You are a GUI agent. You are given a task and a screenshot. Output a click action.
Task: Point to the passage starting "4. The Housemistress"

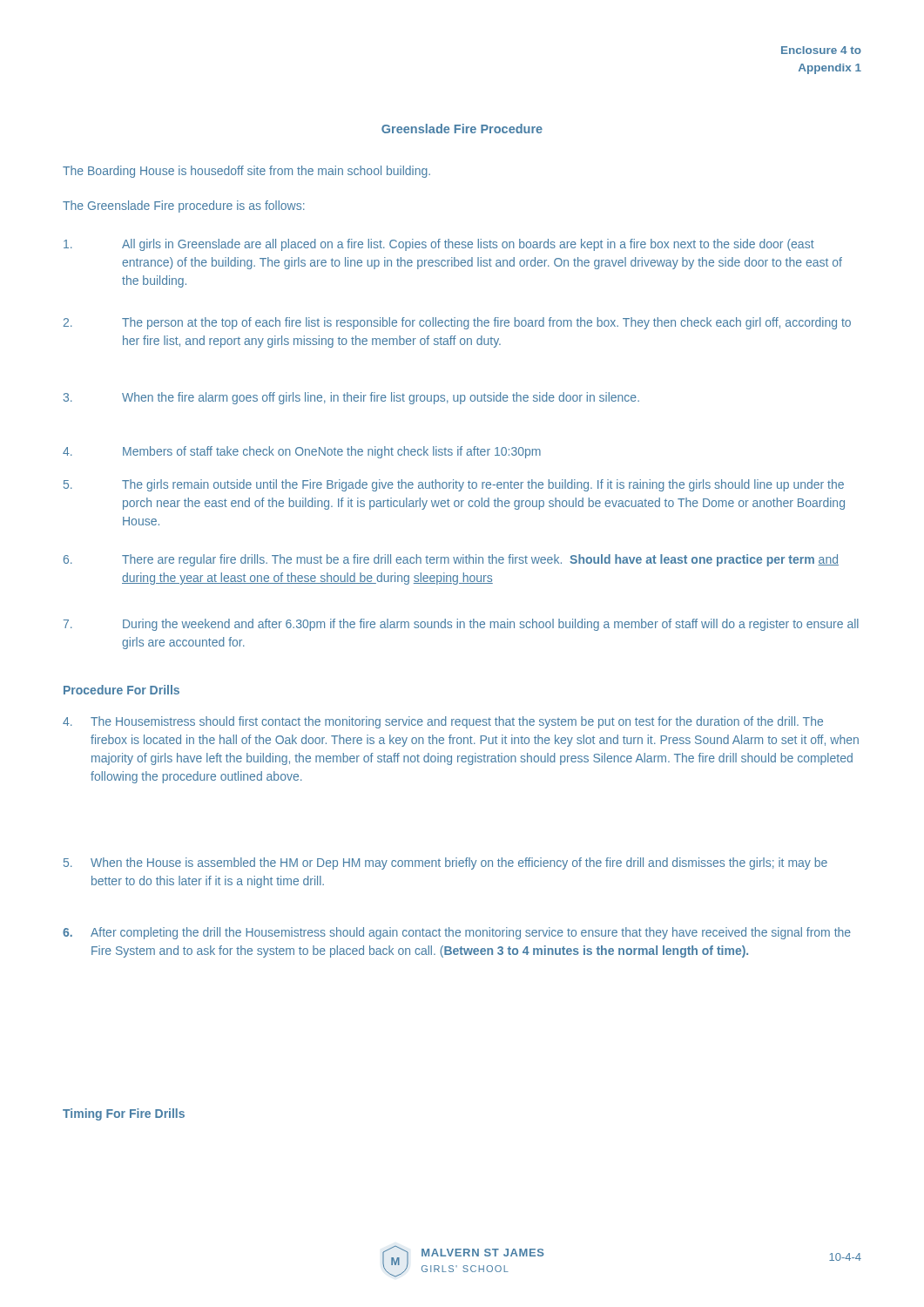tap(462, 749)
